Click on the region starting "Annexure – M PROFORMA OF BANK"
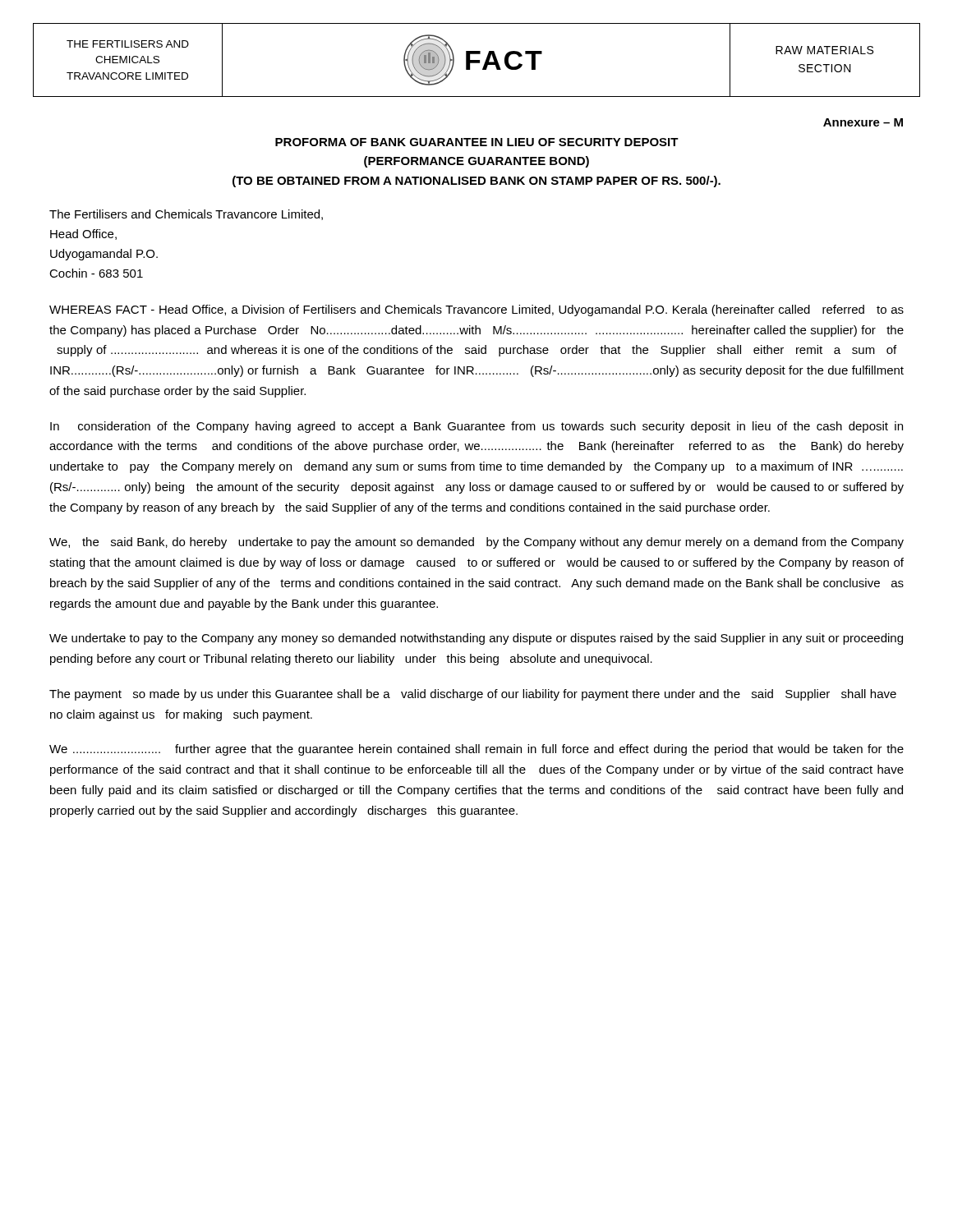Image resolution: width=953 pixels, height=1232 pixels. pyautogui.click(x=476, y=152)
